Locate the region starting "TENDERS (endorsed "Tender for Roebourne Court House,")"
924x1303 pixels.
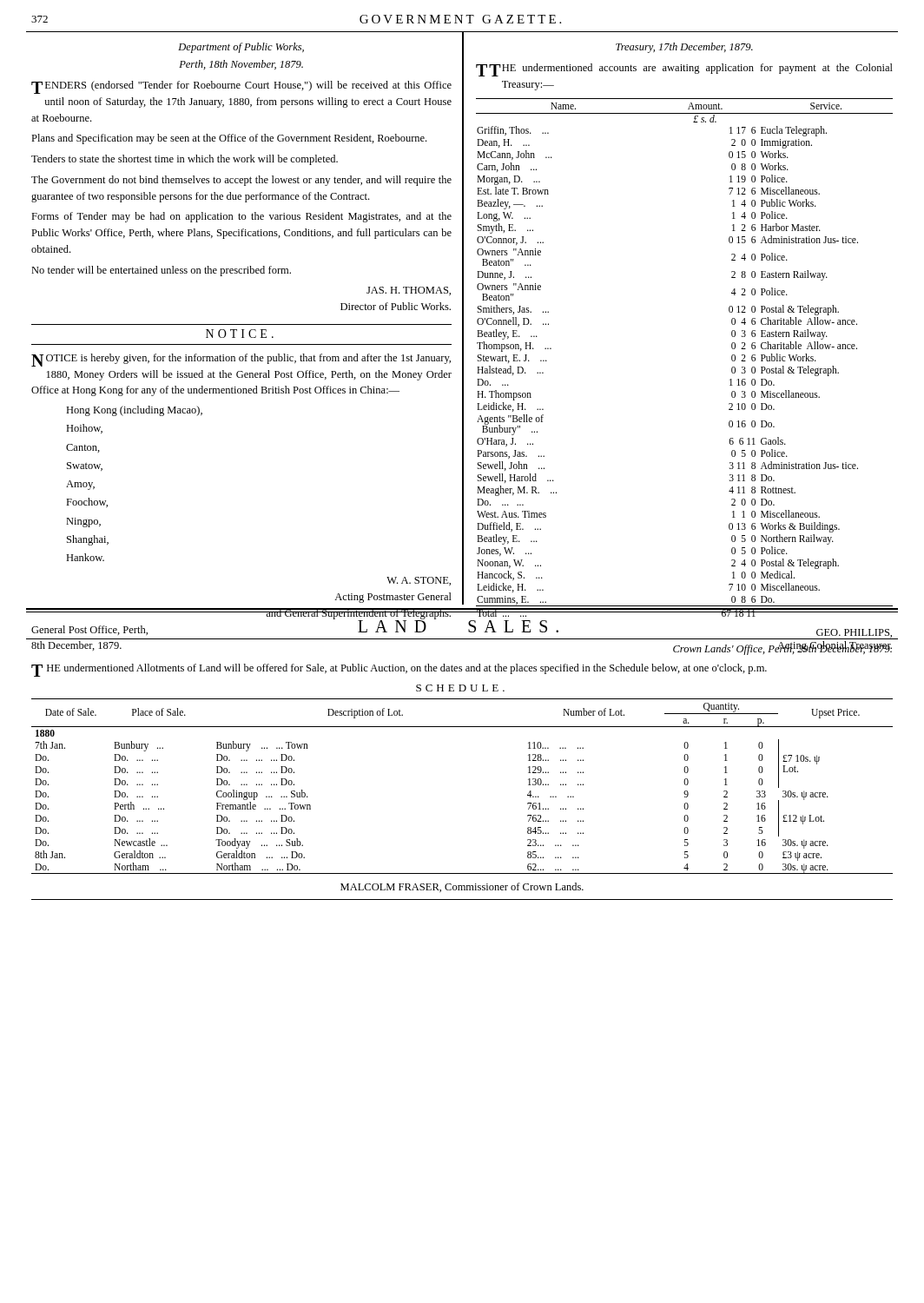241,101
